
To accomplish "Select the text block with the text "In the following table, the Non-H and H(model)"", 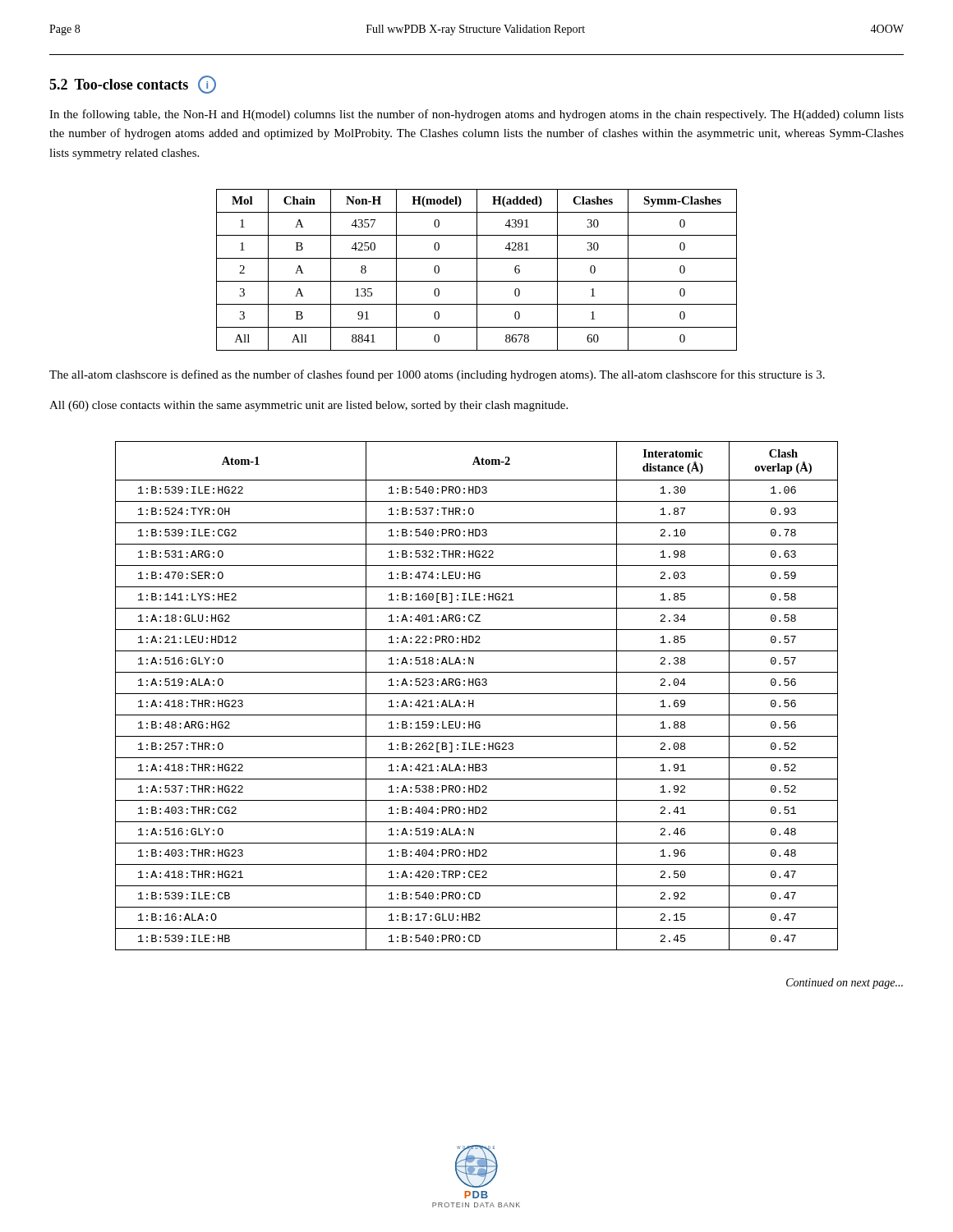I will click(x=476, y=133).
